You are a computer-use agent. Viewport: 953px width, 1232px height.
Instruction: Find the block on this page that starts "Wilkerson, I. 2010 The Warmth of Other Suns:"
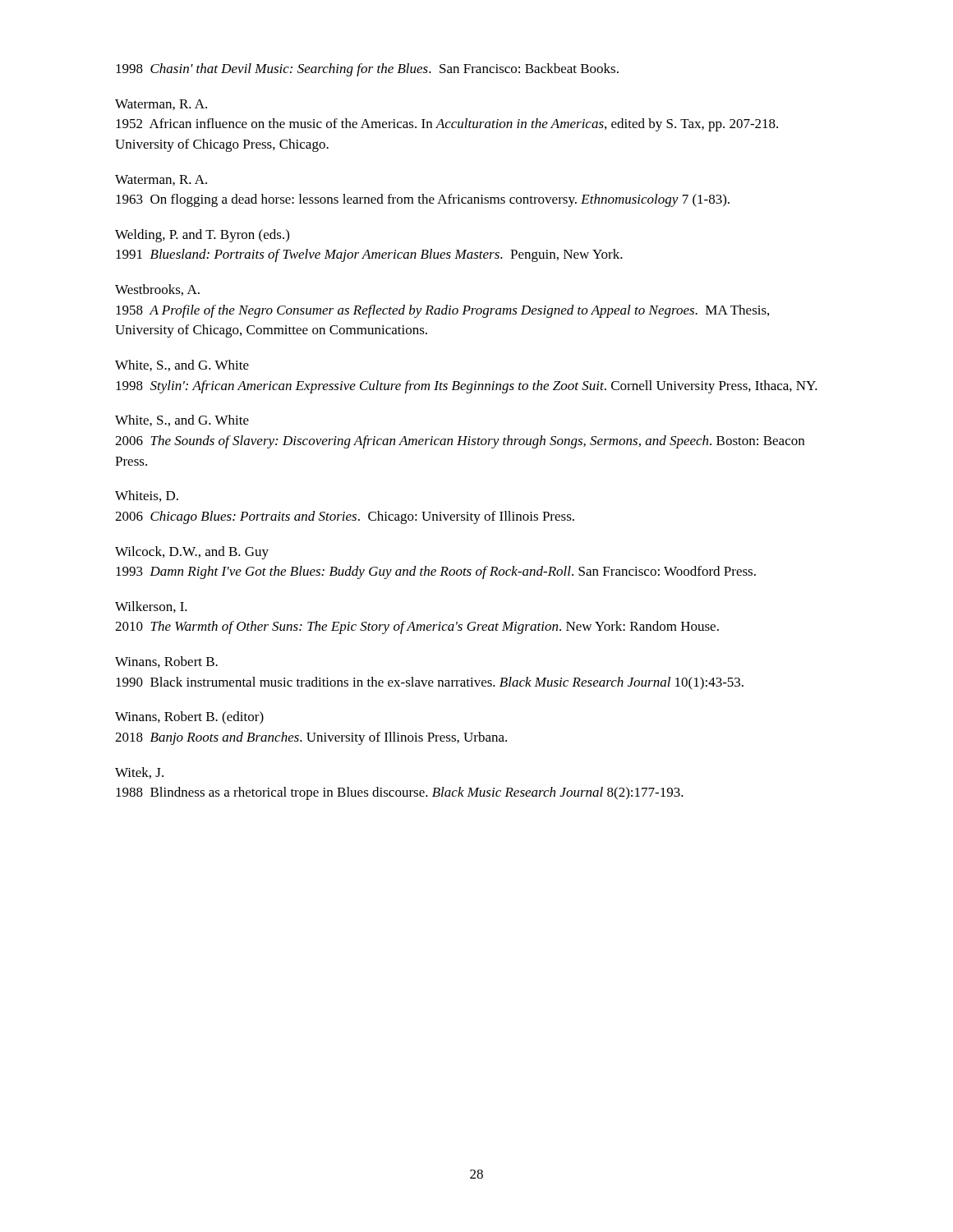point(417,617)
